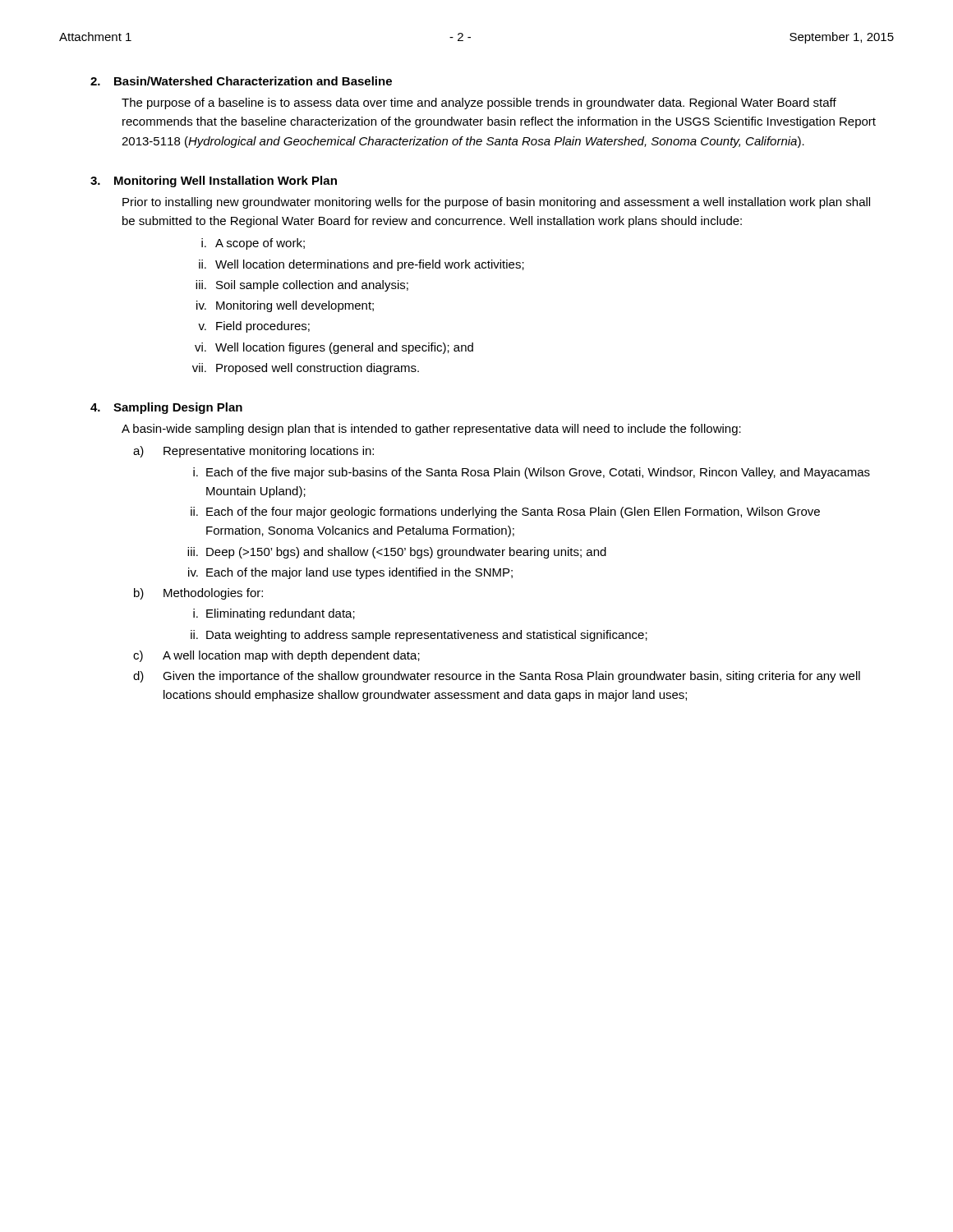Image resolution: width=953 pixels, height=1232 pixels.
Task: Find the passage starting "v. Field procedures;"
Action: click(x=254, y=327)
